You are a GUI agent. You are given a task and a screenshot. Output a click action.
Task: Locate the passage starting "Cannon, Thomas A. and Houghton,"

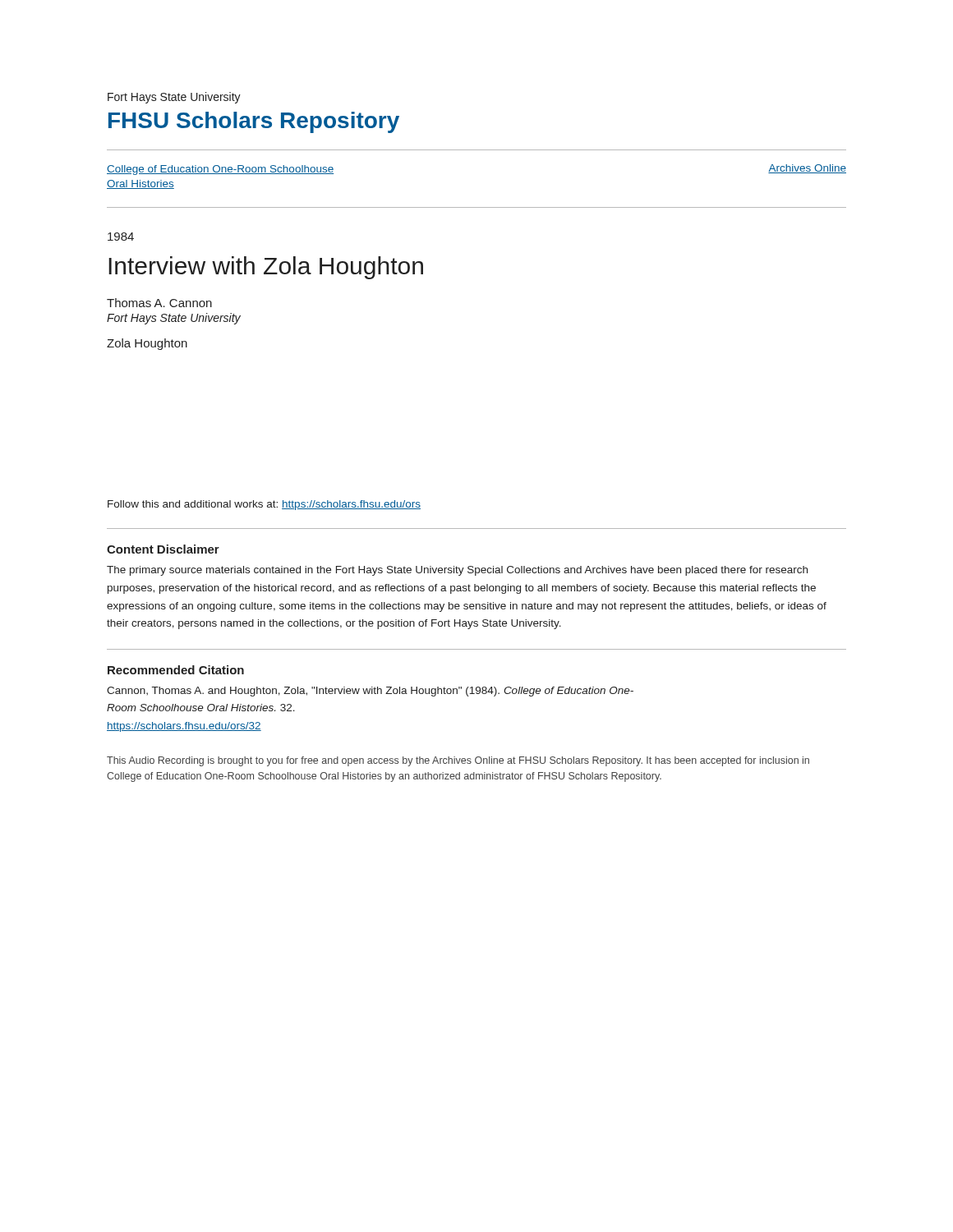(x=370, y=692)
